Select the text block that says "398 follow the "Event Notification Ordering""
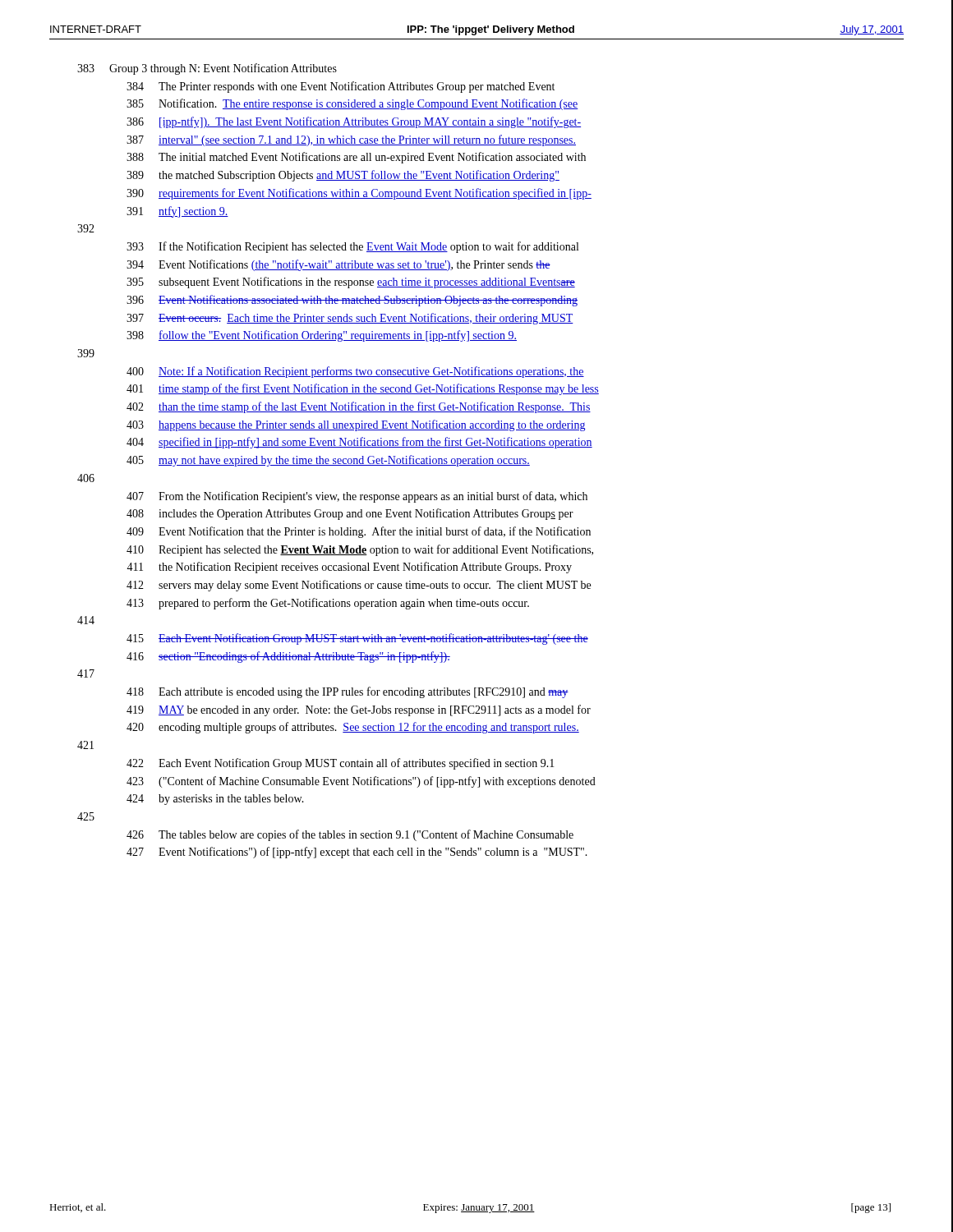The width and height of the screenshot is (953, 1232). [x=495, y=336]
